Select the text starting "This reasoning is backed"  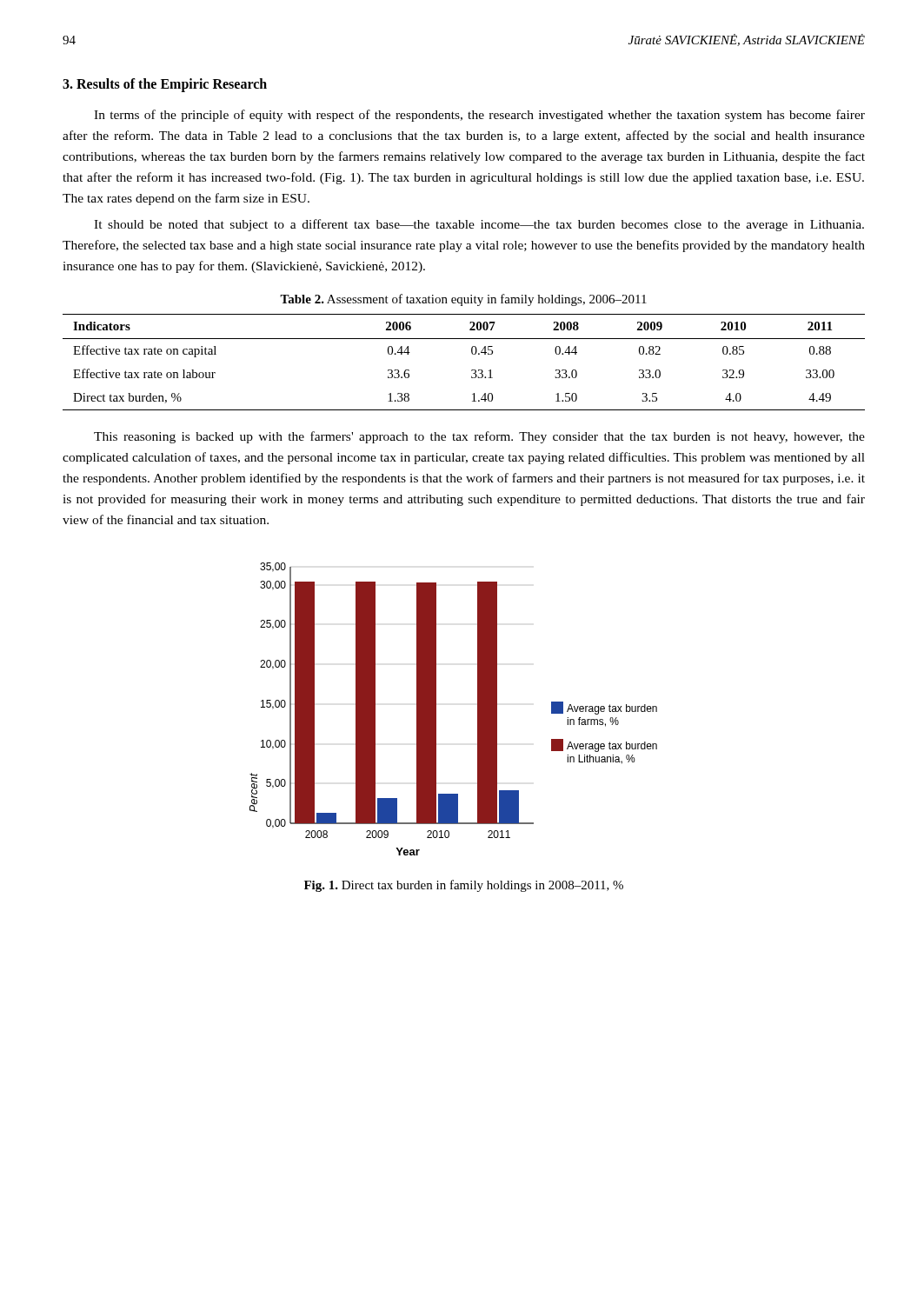[464, 478]
